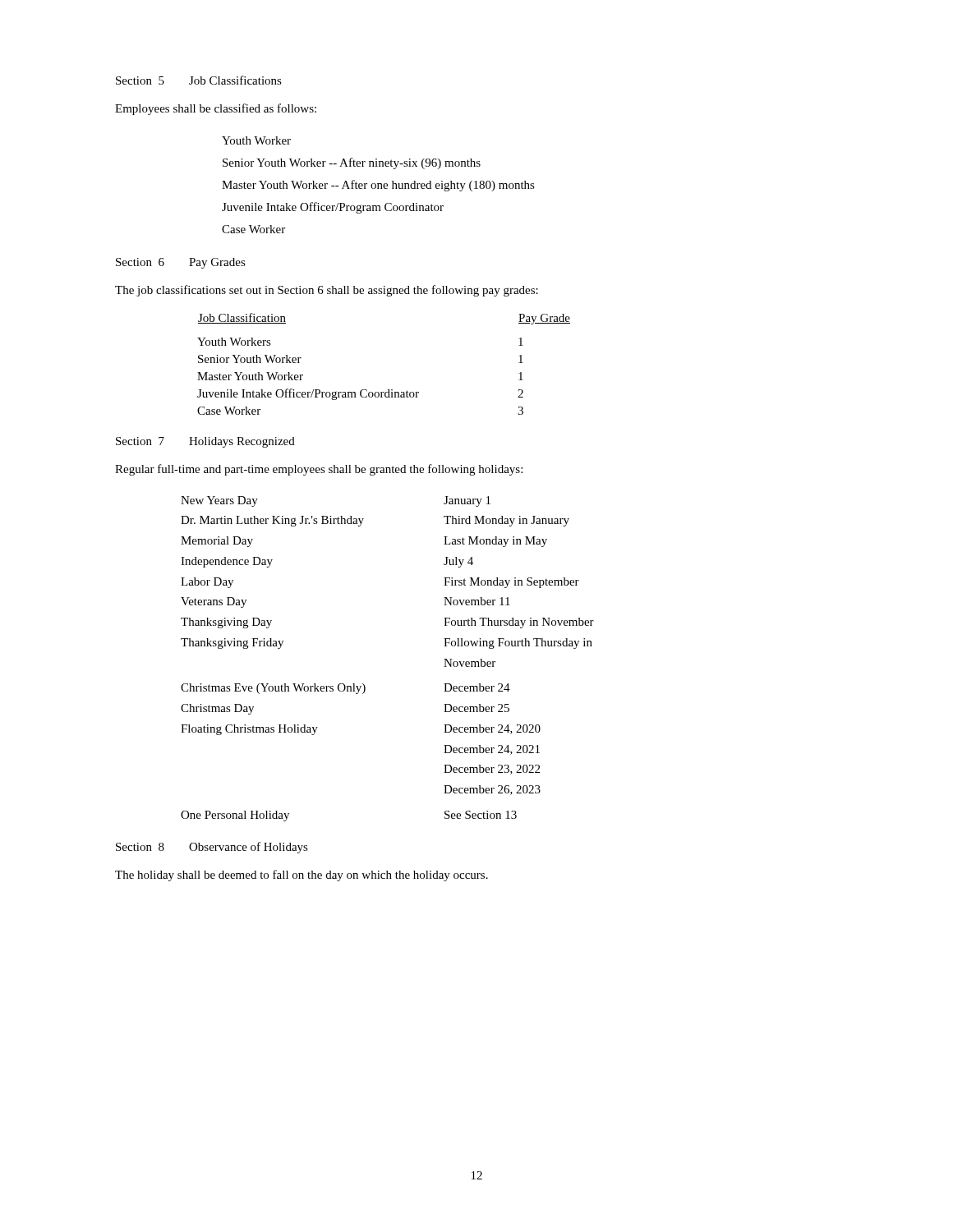The height and width of the screenshot is (1232, 953).
Task: Navigate to the text starting "Senior Youth Worker --"
Action: [351, 162]
